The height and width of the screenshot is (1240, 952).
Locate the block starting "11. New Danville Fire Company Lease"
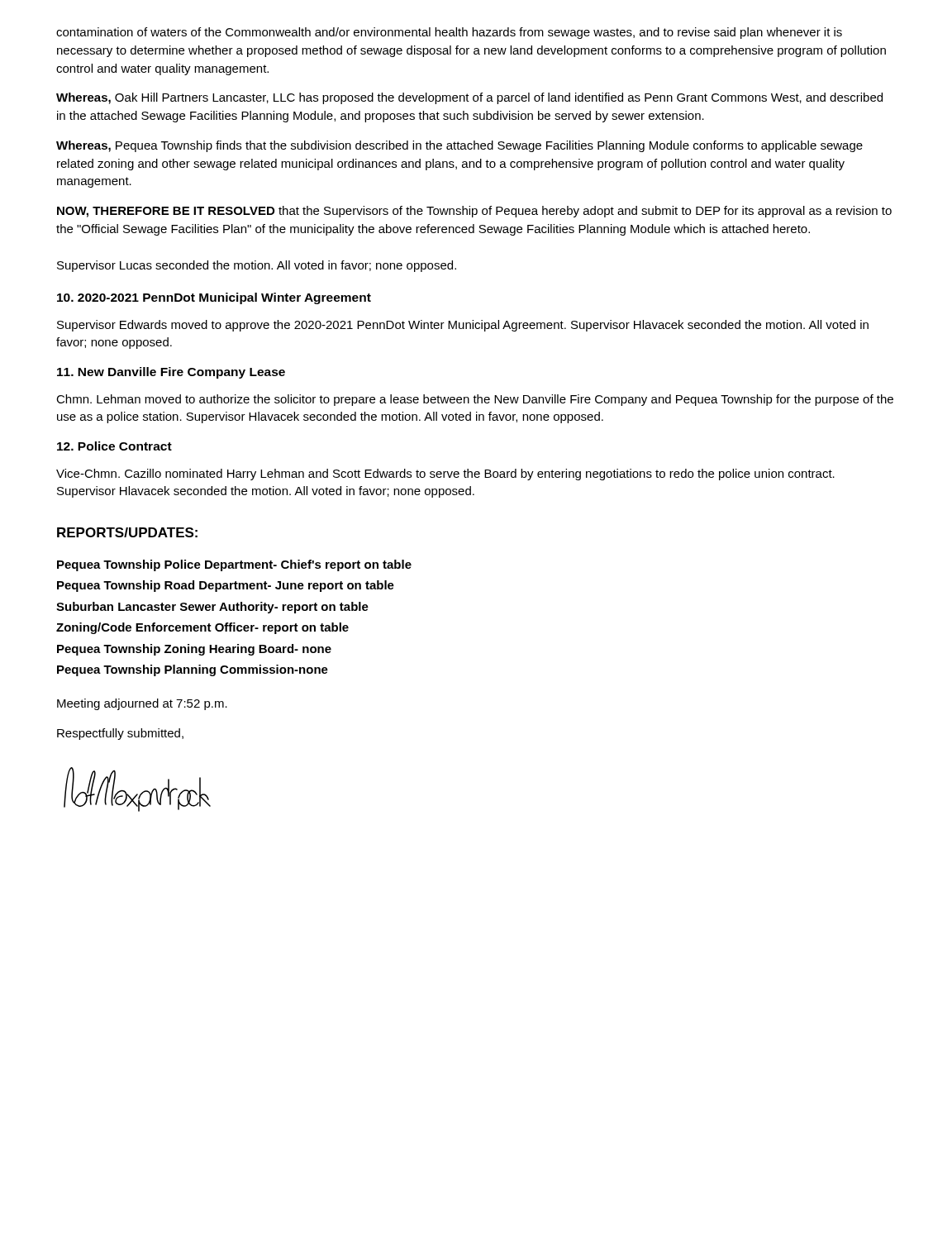[171, 373]
